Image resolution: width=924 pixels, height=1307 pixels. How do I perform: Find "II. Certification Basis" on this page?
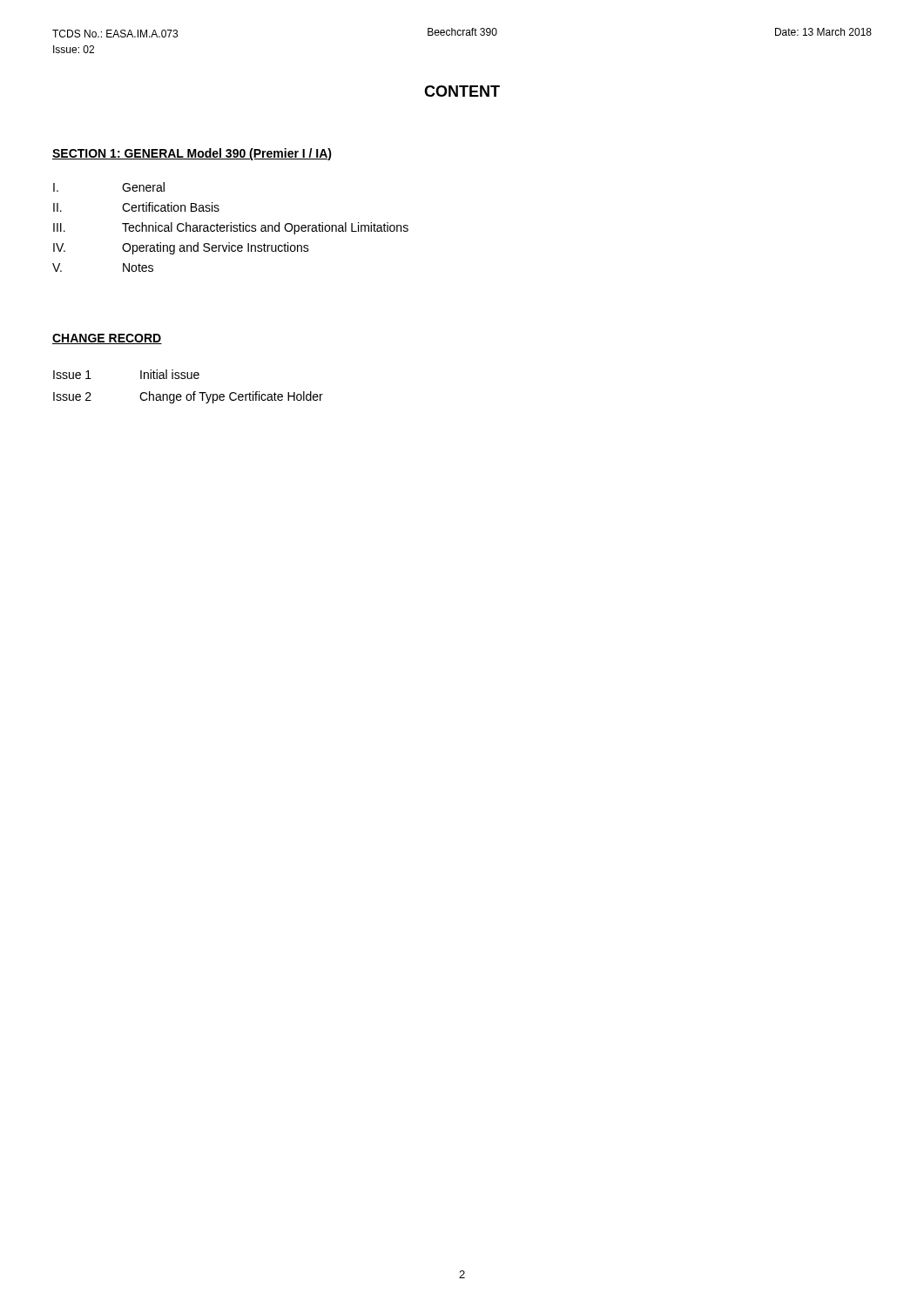click(230, 208)
